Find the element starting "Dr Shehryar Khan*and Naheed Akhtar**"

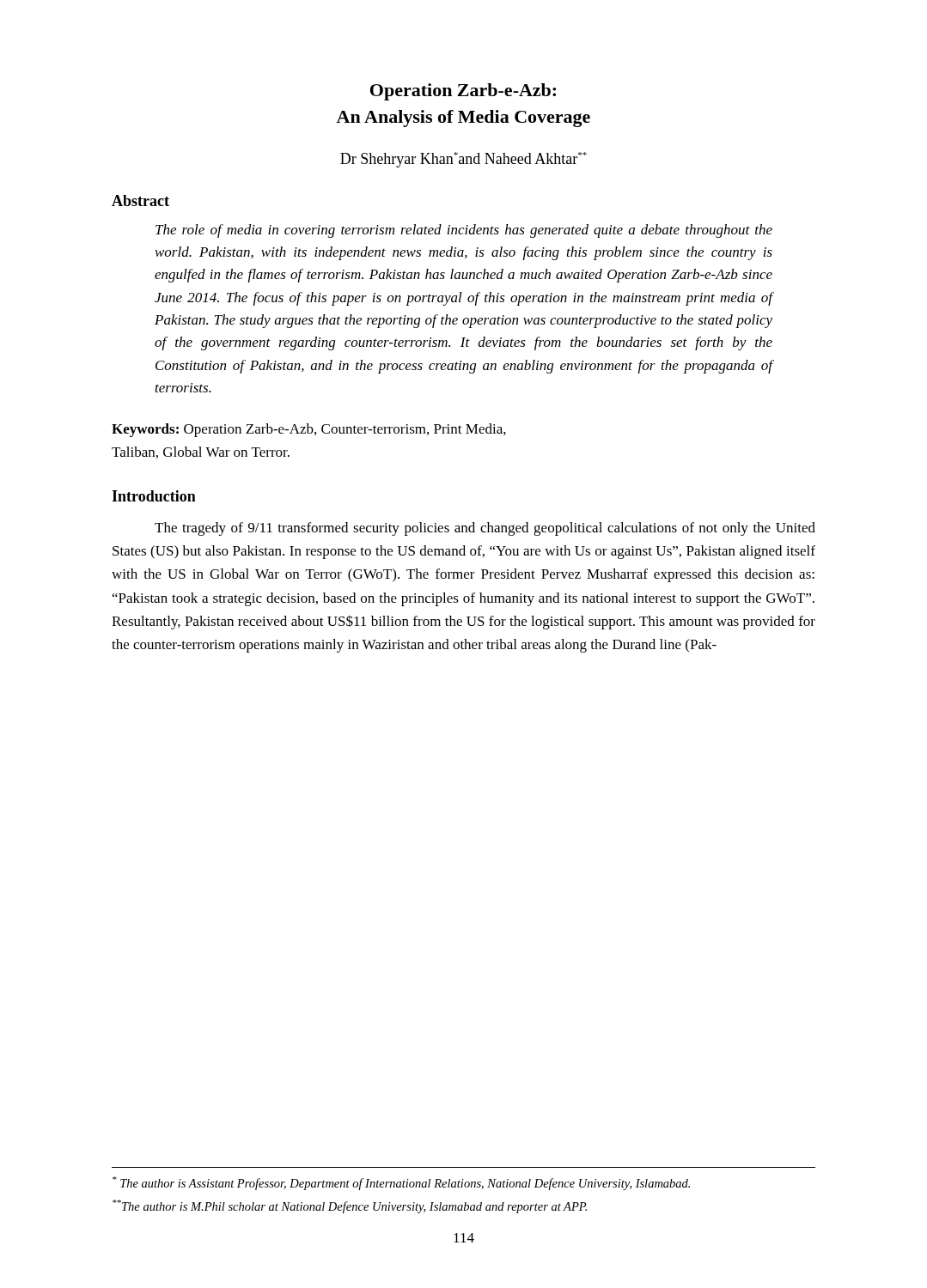point(464,158)
